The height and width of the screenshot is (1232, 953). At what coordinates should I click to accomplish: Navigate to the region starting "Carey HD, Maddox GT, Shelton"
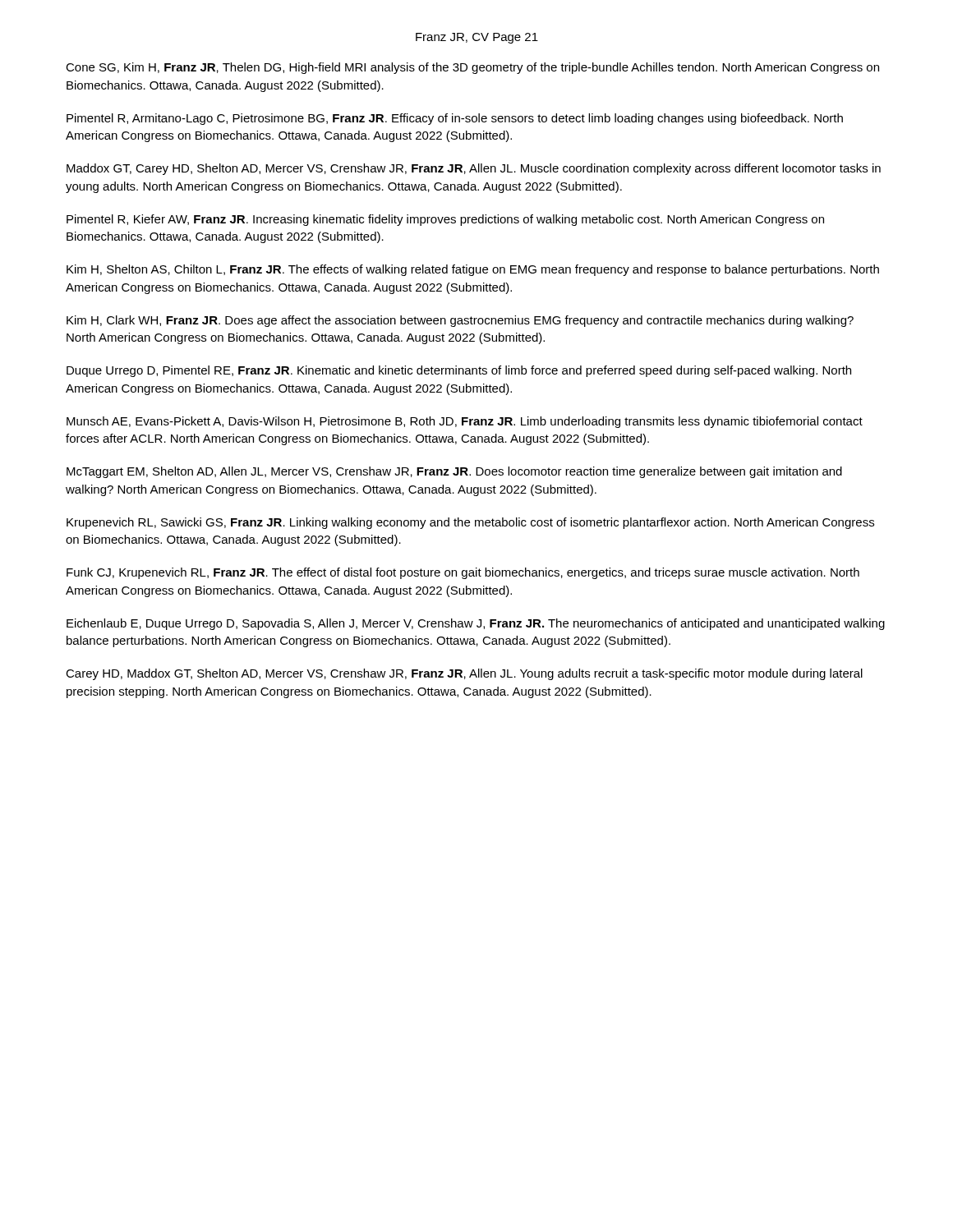tap(464, 682)
